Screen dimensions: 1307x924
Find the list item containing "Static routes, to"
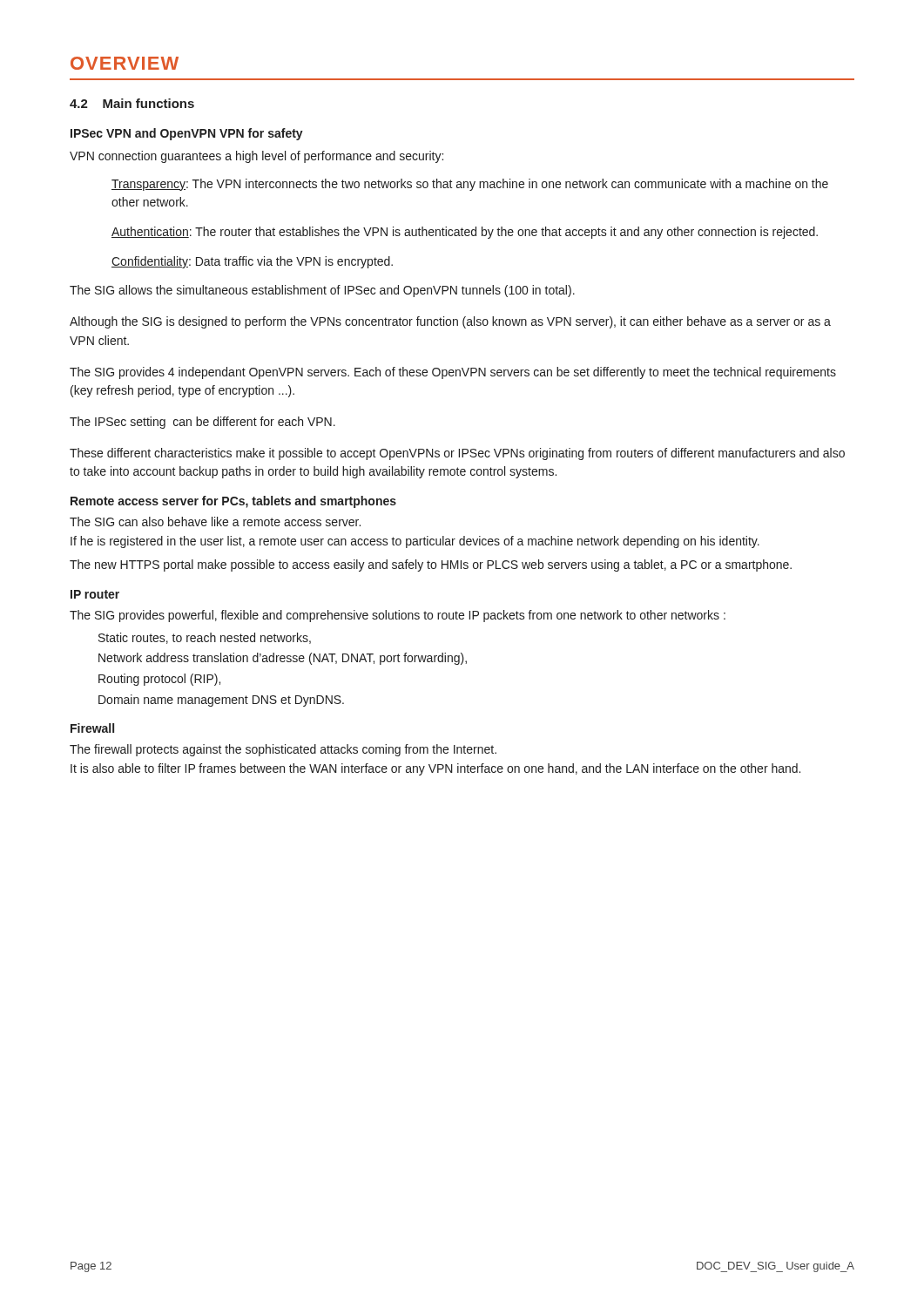(205, 638)
